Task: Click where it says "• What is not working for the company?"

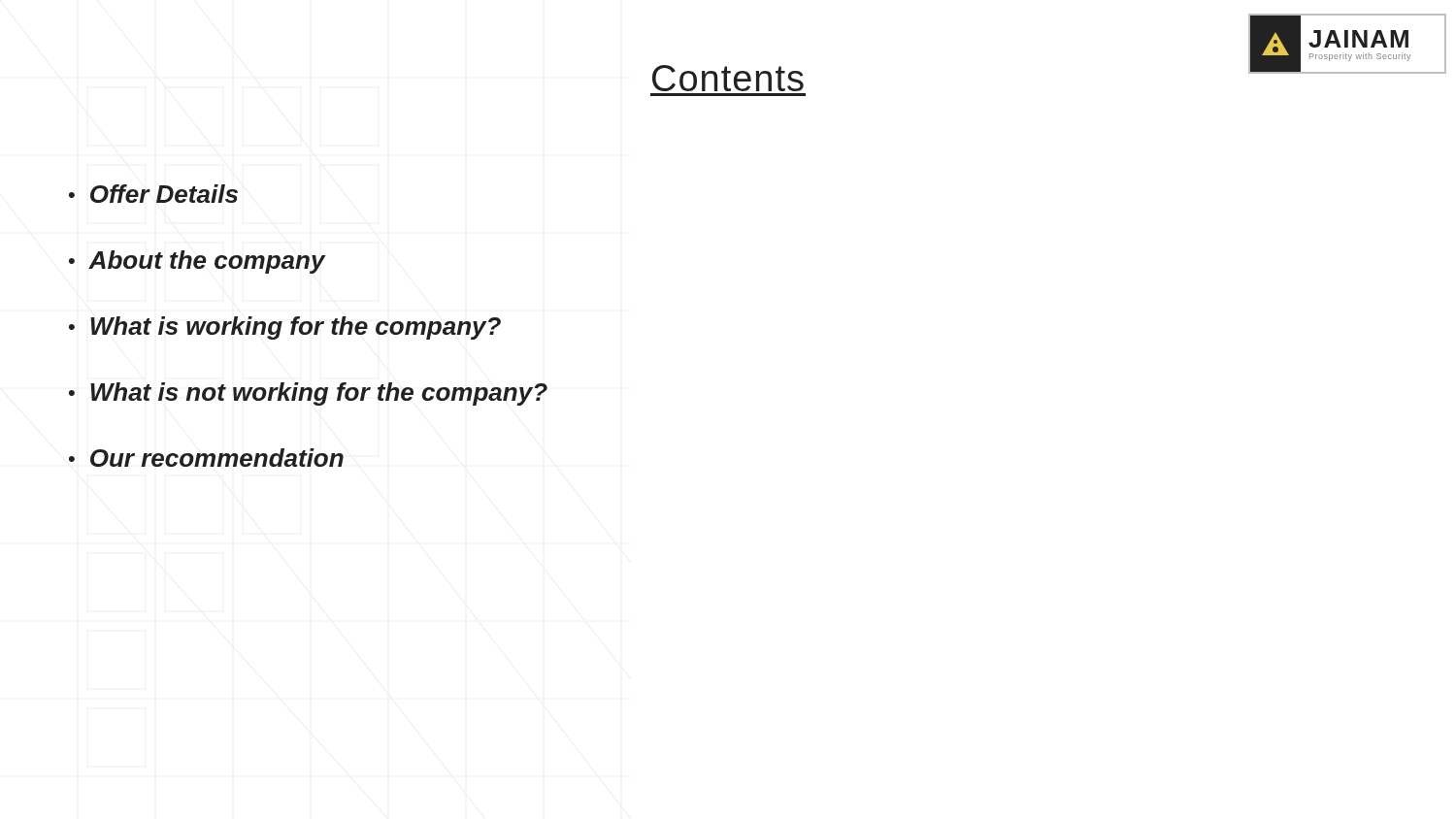Action: coord(308,393)
